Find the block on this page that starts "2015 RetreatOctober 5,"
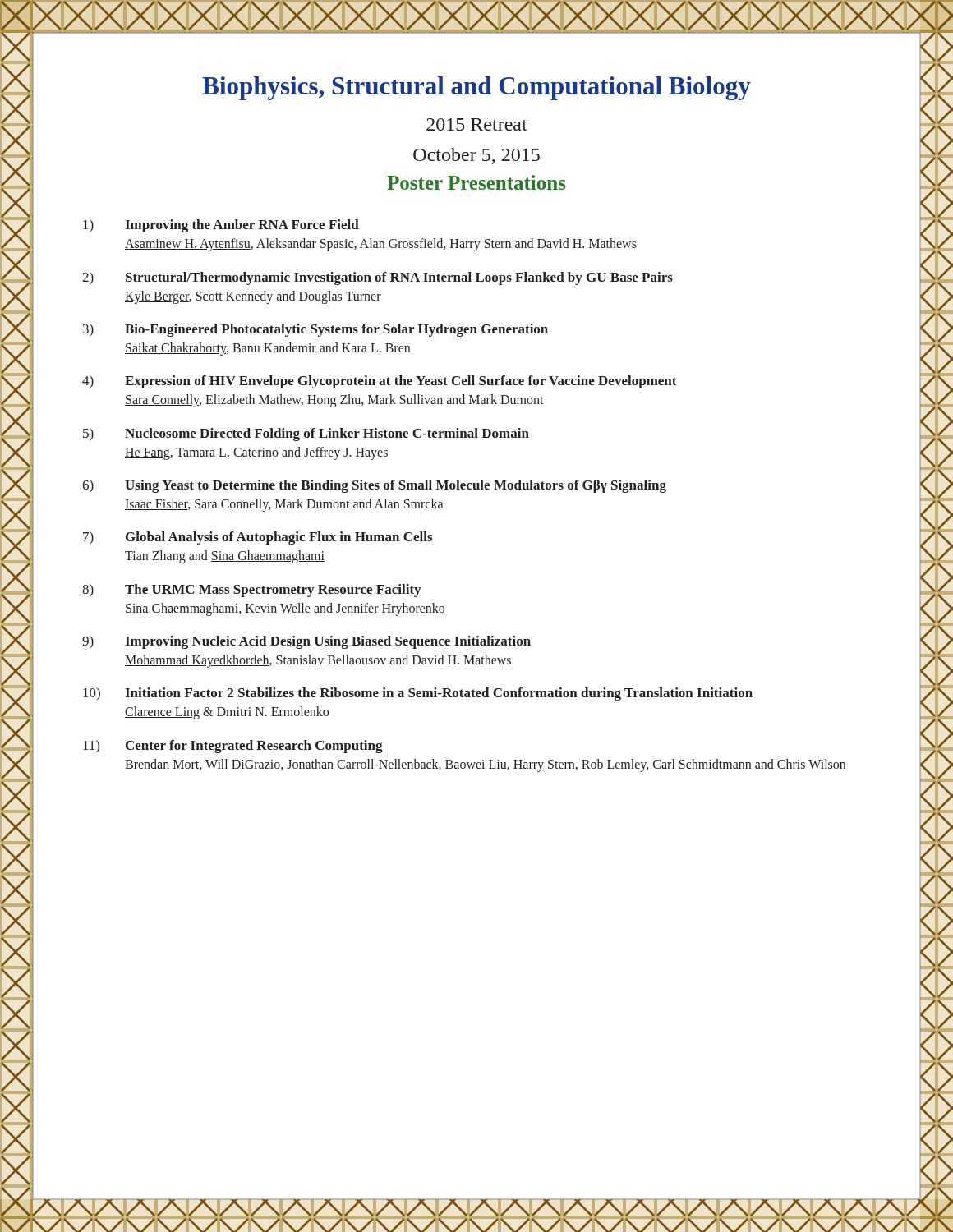The width and height of the screenshot is (953, 1232). (x=476, y=139)
